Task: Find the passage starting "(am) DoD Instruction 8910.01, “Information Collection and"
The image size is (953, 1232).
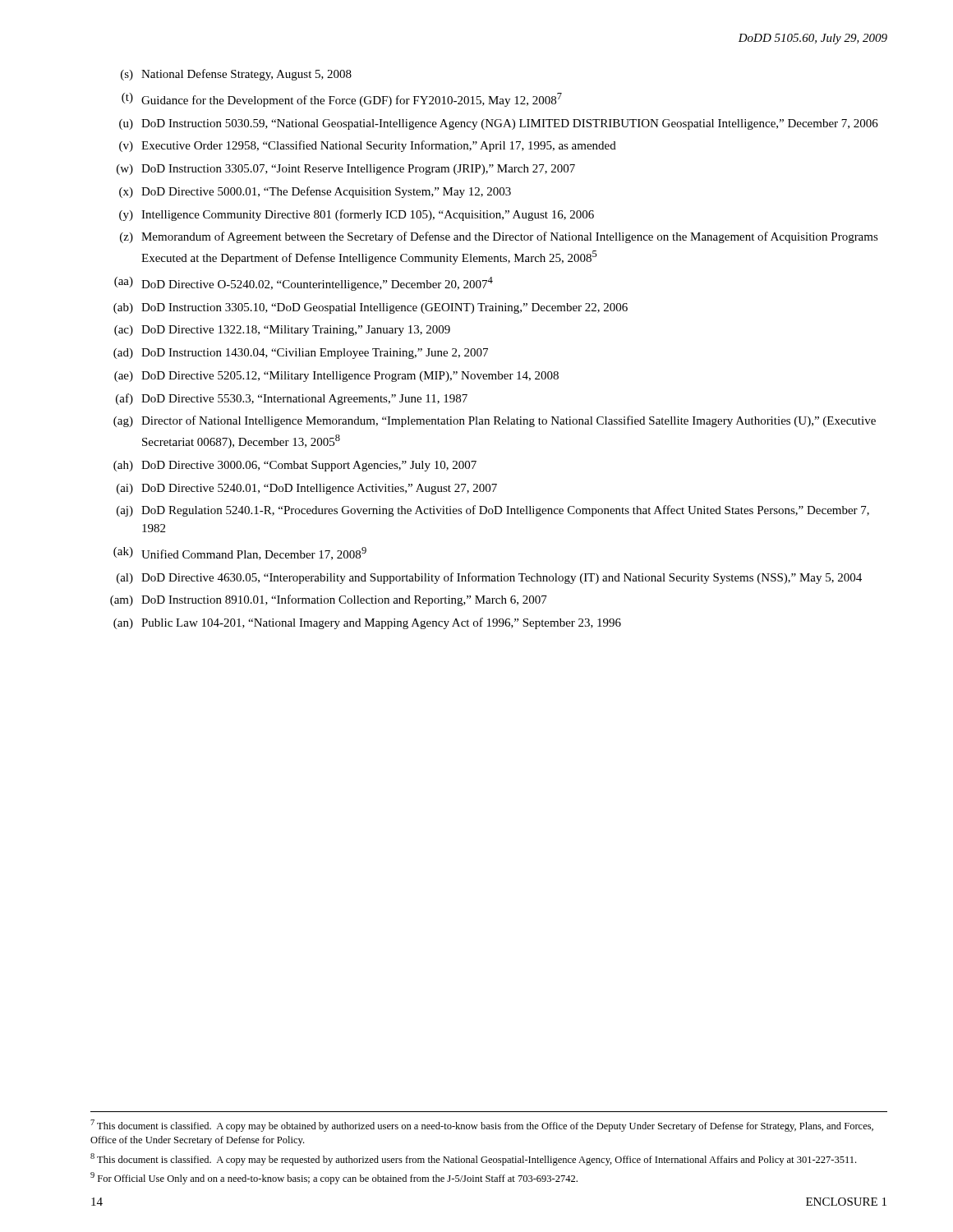Action: (489, 601)
